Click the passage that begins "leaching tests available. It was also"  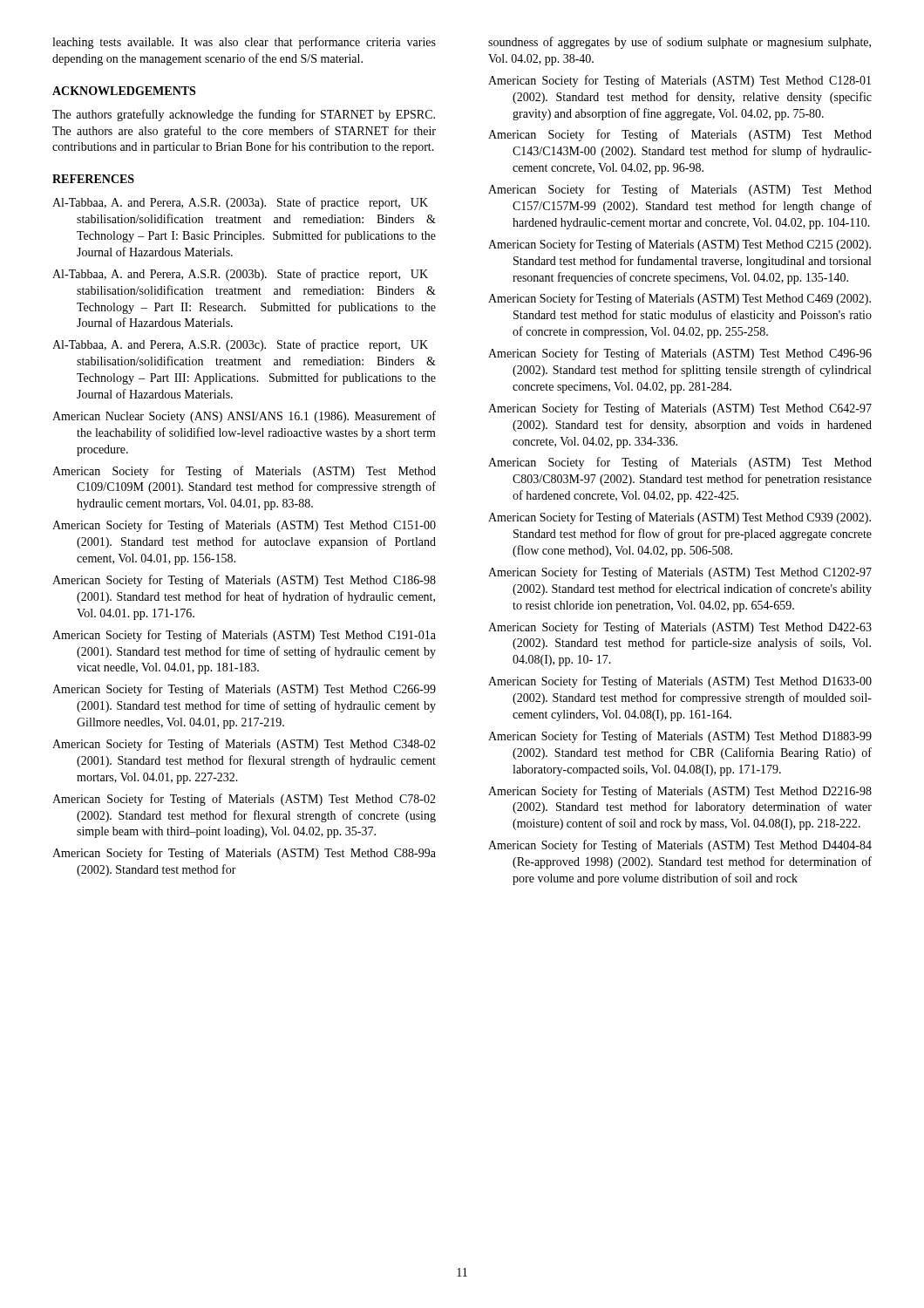tap(244, 51)
